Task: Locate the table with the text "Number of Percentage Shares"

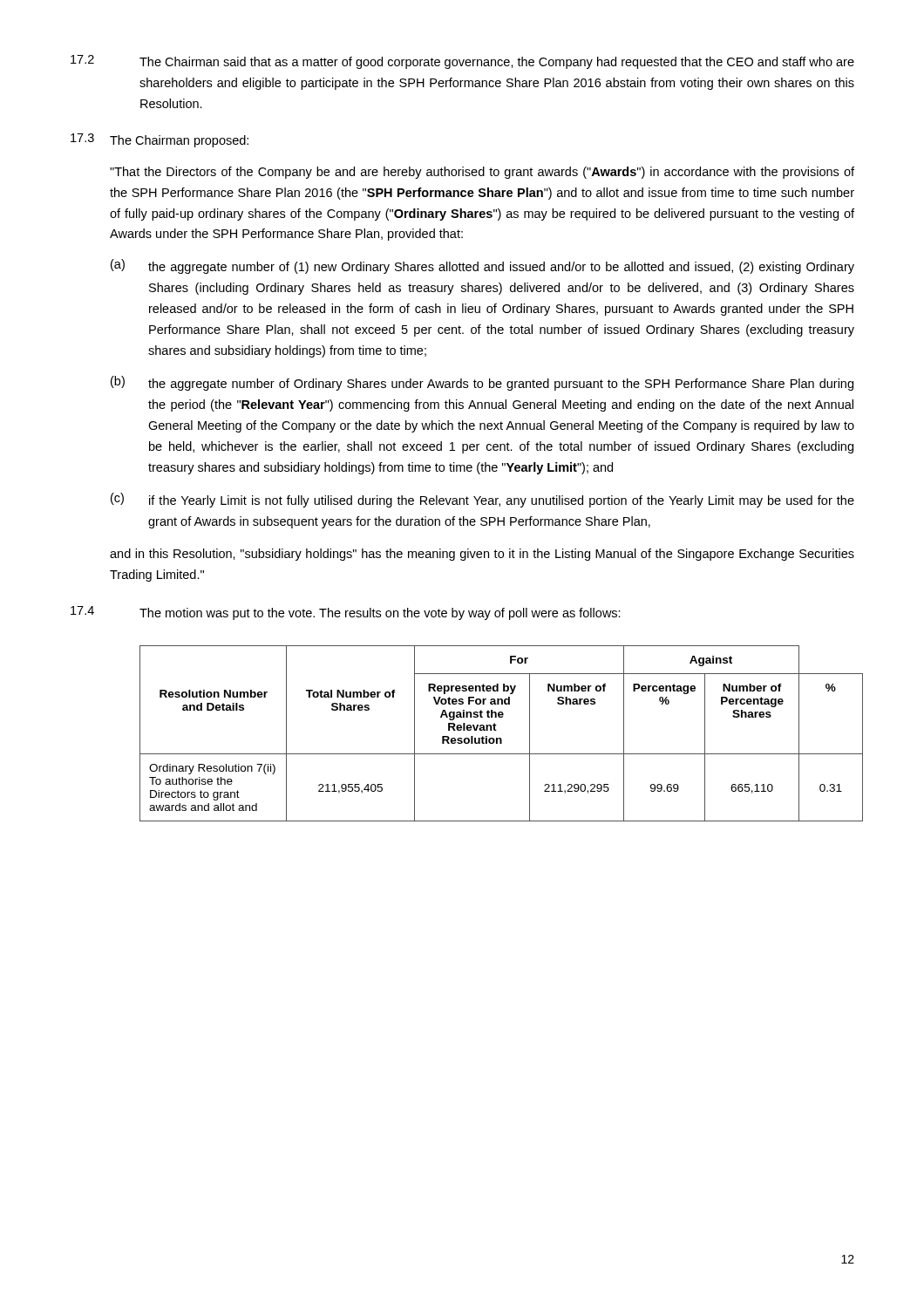Action: click(497, 734)
